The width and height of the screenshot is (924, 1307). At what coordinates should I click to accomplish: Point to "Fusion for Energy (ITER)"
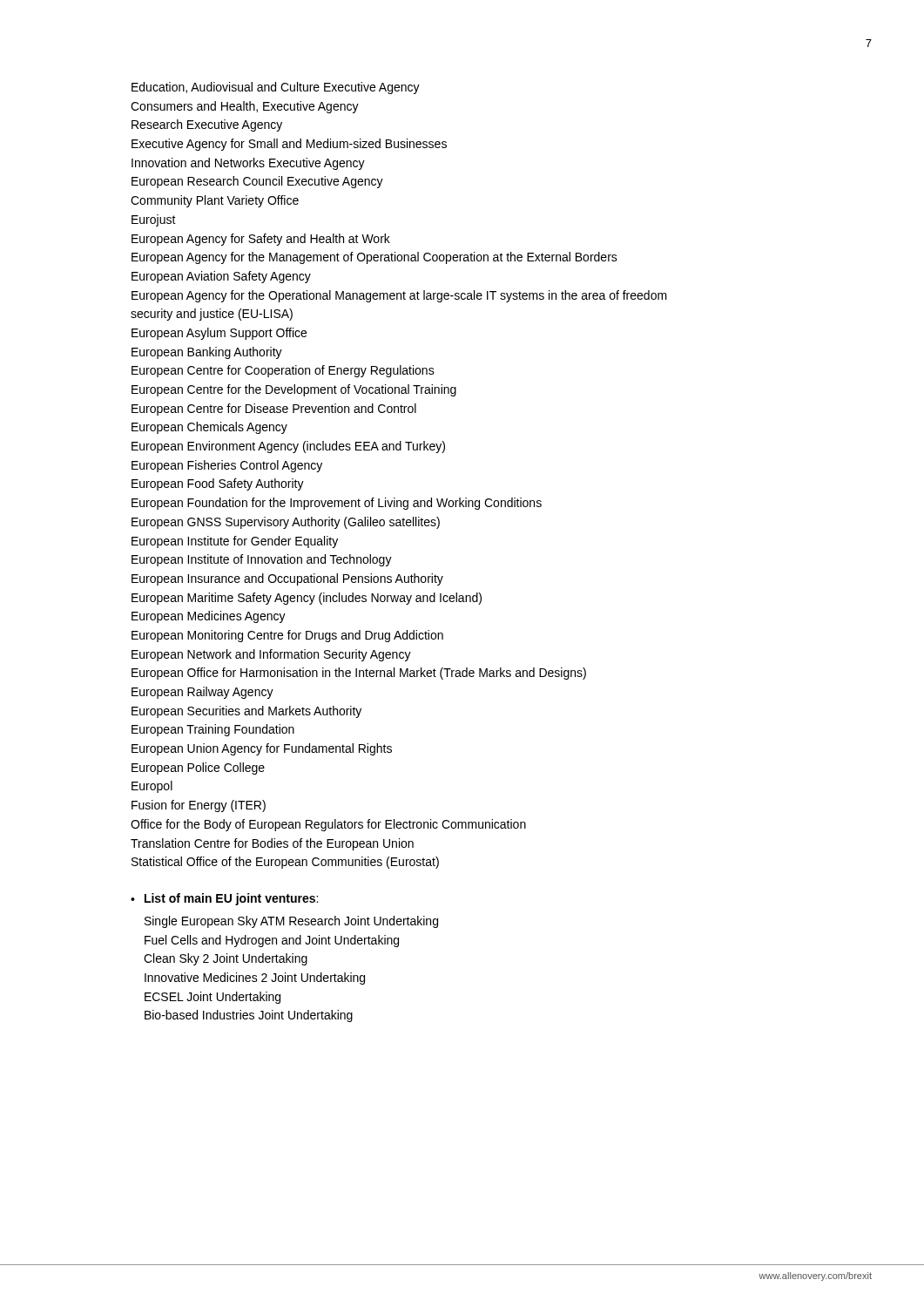tap(199, 806)
